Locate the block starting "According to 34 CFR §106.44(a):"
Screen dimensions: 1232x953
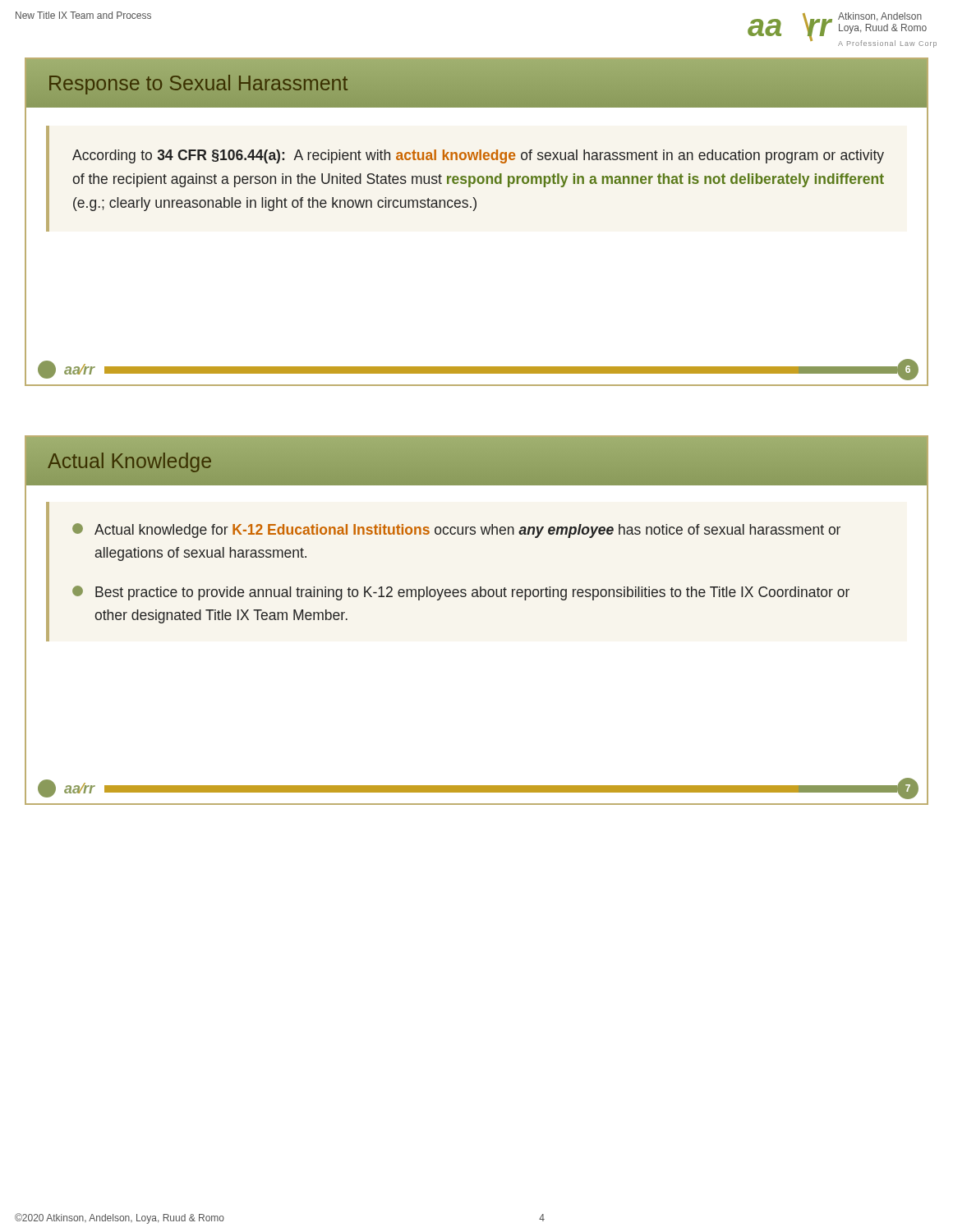pyautogui.click(x=478, y=179)
